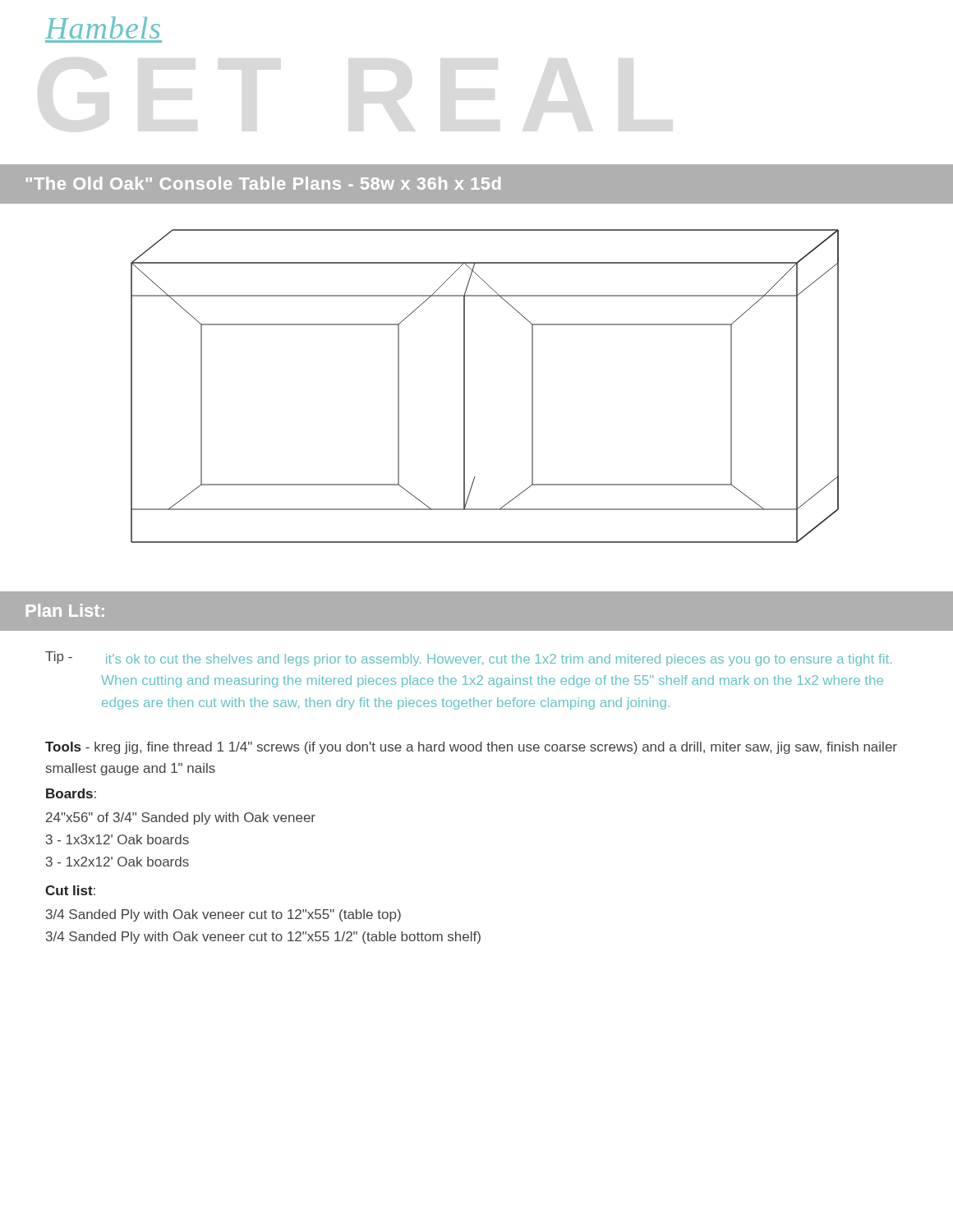Navigate to the text starting "Tip - it's ok to cut"

click(x=481, y=681)
